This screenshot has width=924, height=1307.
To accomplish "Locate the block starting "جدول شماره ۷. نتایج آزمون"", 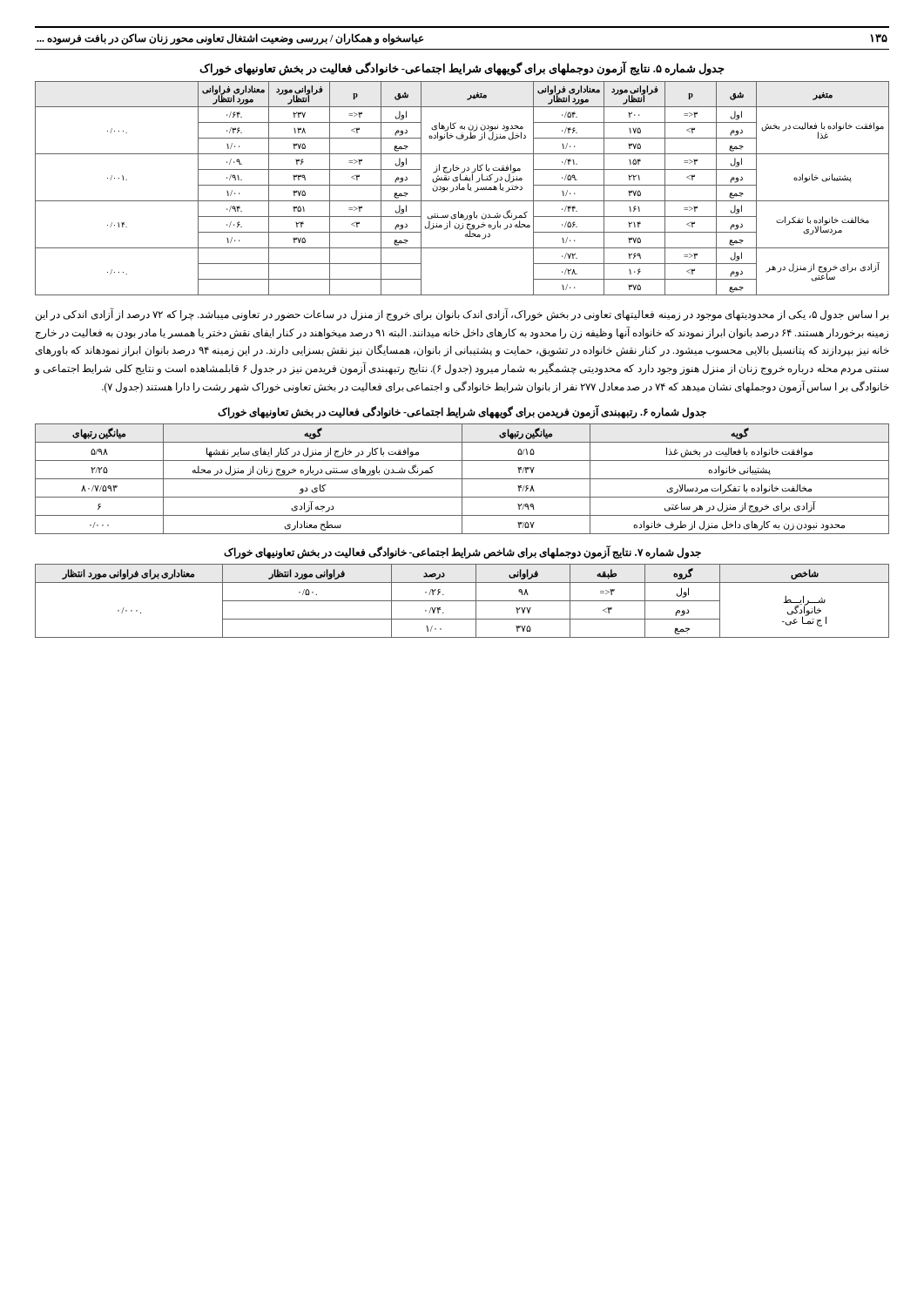I will coord(462,553).
